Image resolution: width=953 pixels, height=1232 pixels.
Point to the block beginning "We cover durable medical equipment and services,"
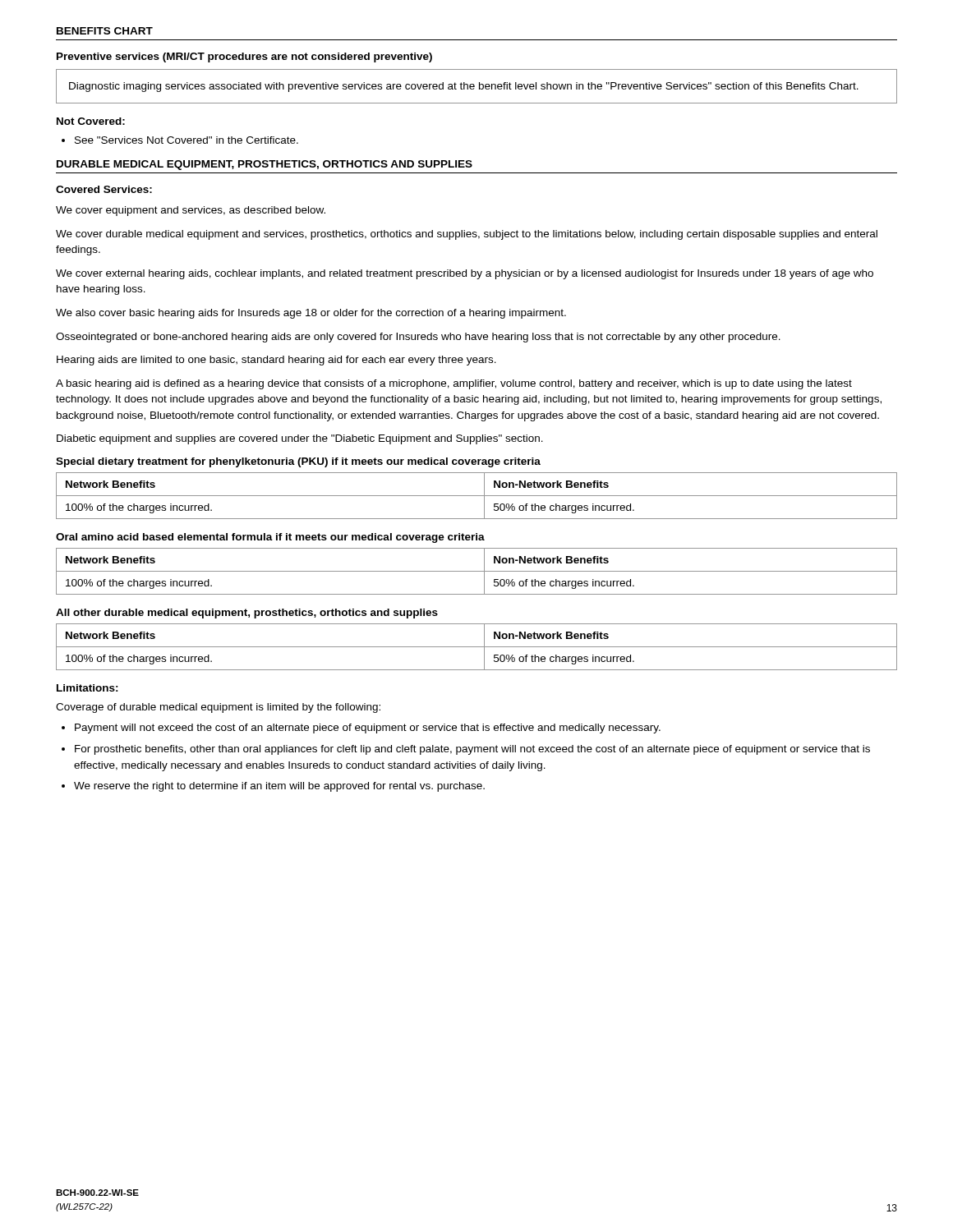(x=476, y=242)
